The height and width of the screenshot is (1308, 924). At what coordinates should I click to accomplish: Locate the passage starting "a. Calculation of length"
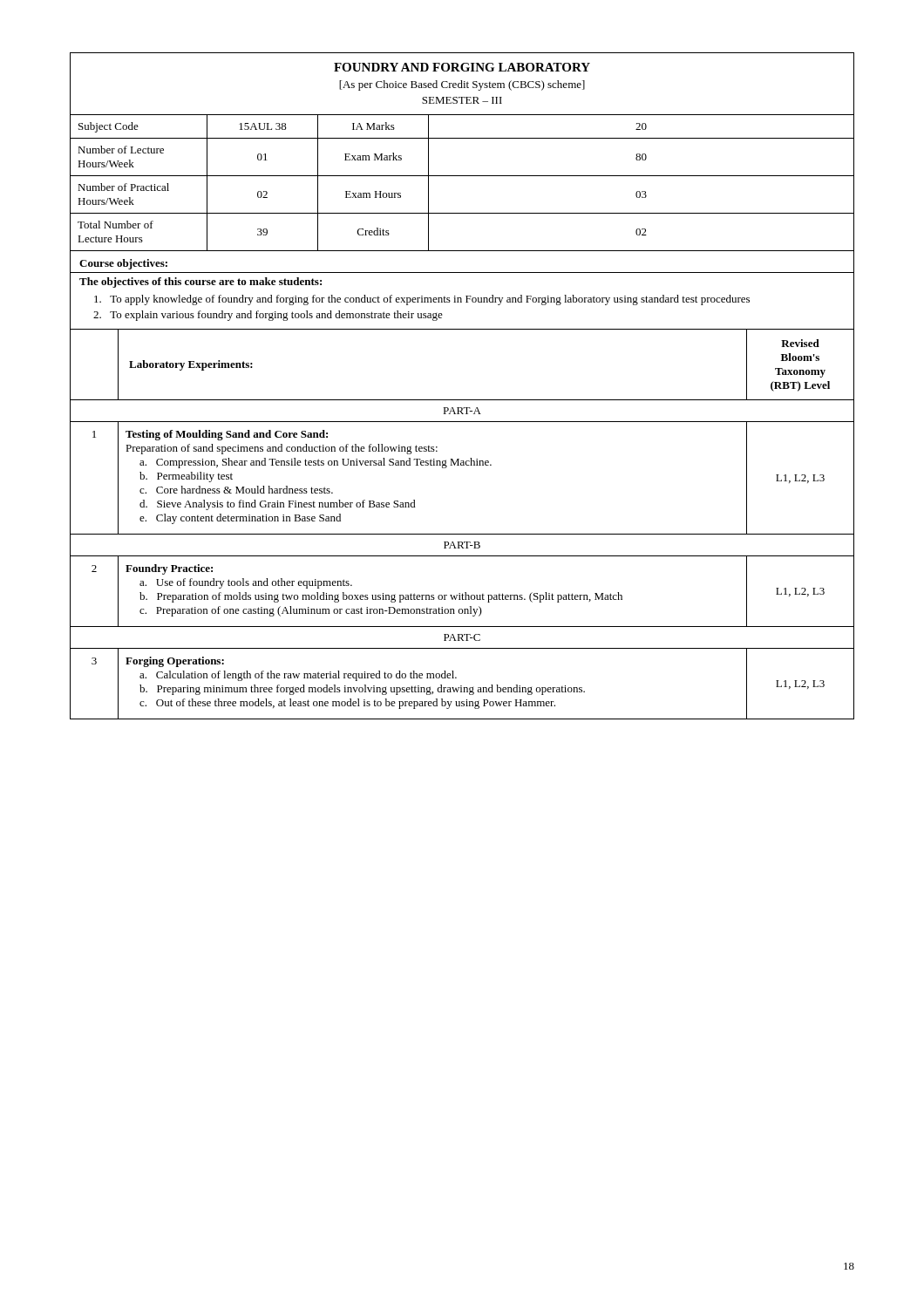[298, 675]
